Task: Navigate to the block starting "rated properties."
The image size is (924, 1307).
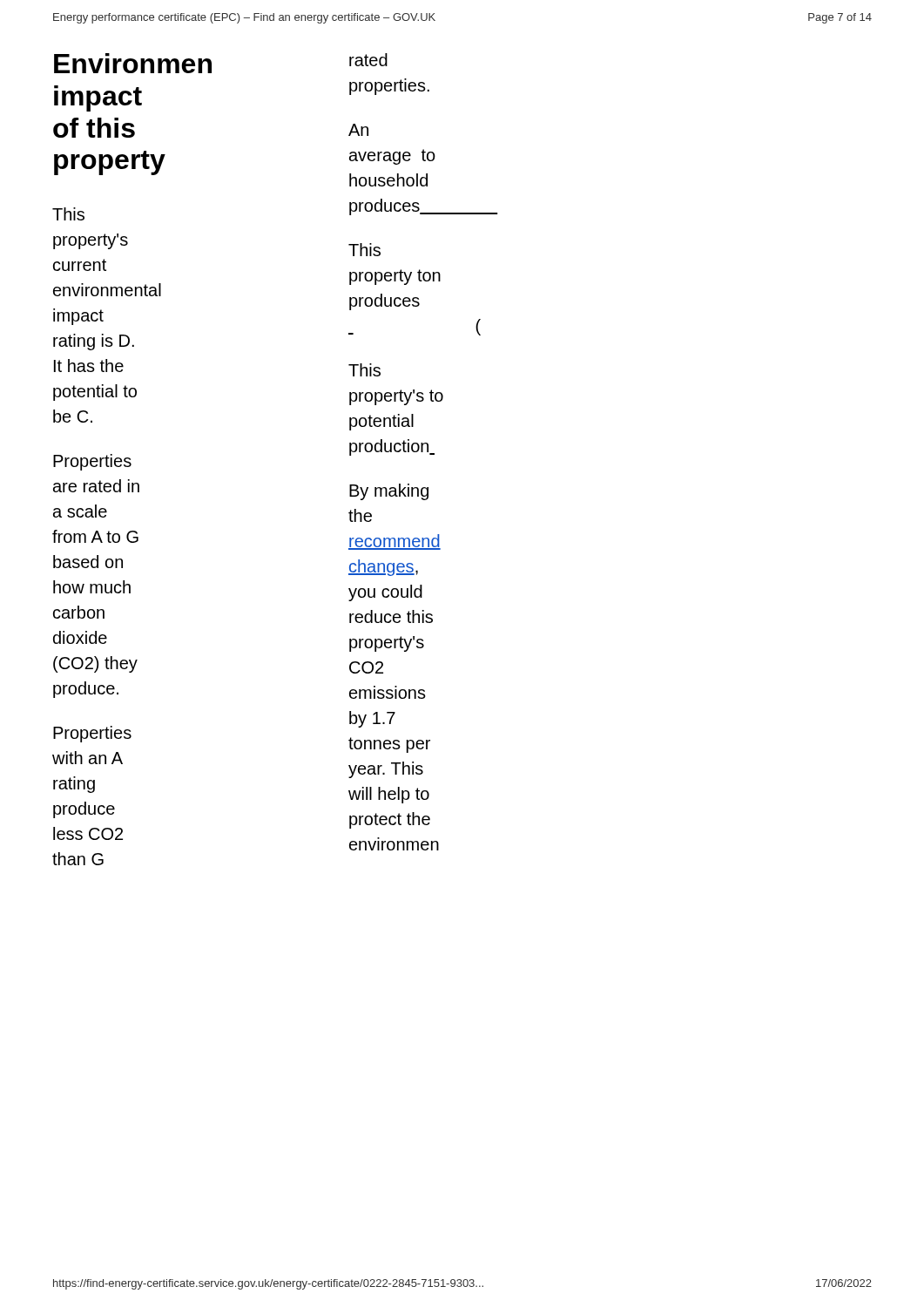Action: tap(390, 73)
